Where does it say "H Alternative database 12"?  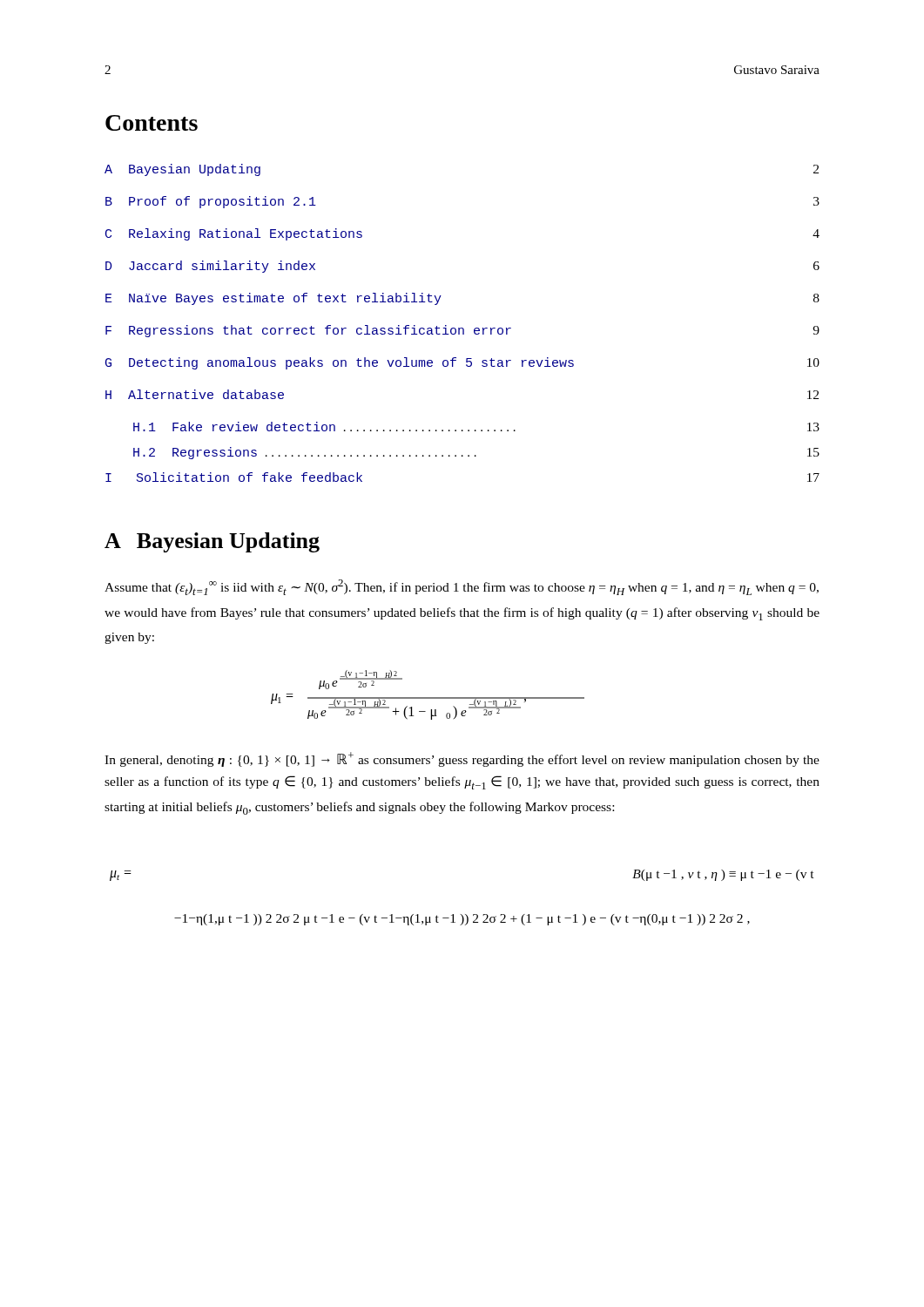click(210, 395)
